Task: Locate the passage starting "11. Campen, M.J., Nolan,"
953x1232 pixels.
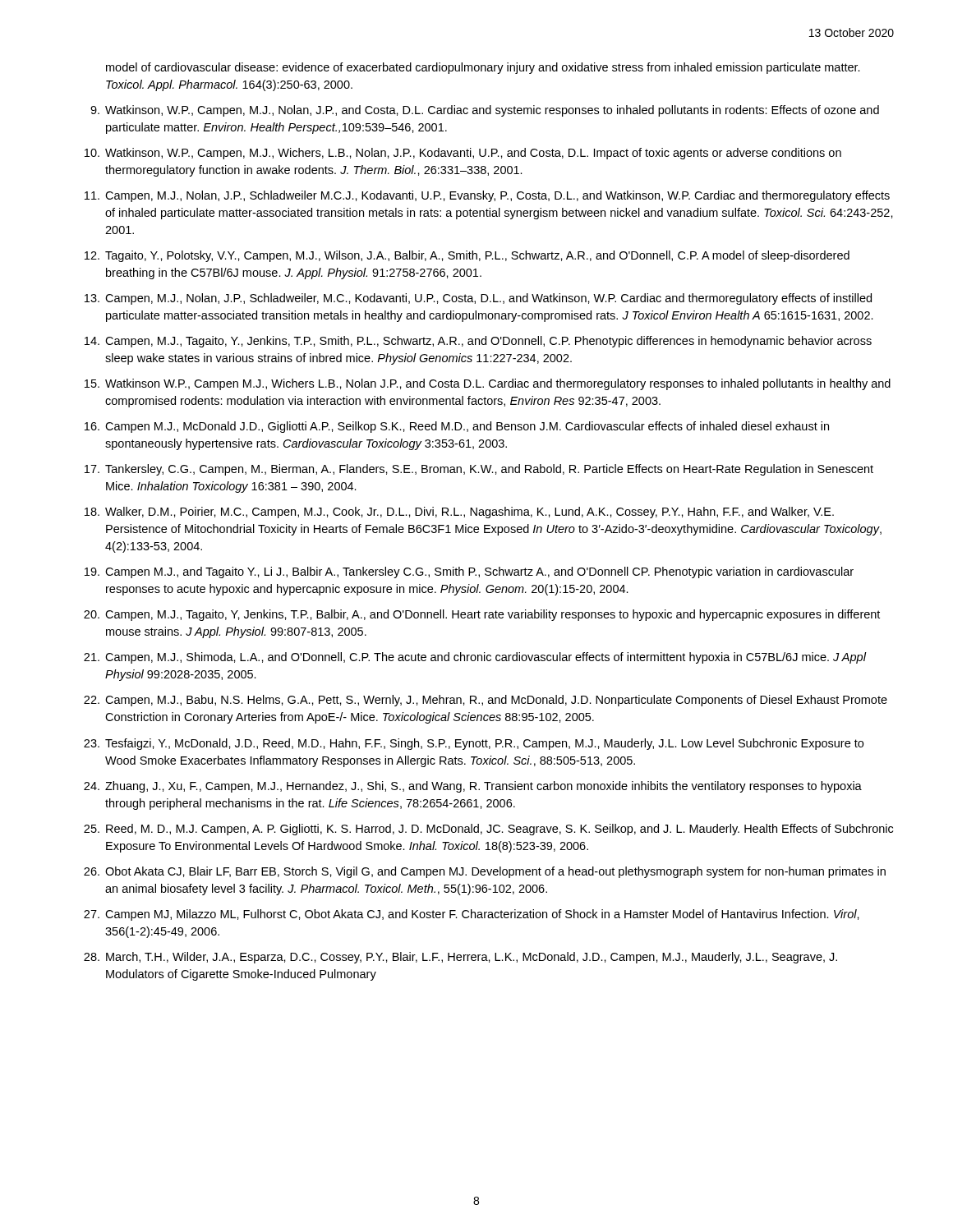Action: point(484,213)
